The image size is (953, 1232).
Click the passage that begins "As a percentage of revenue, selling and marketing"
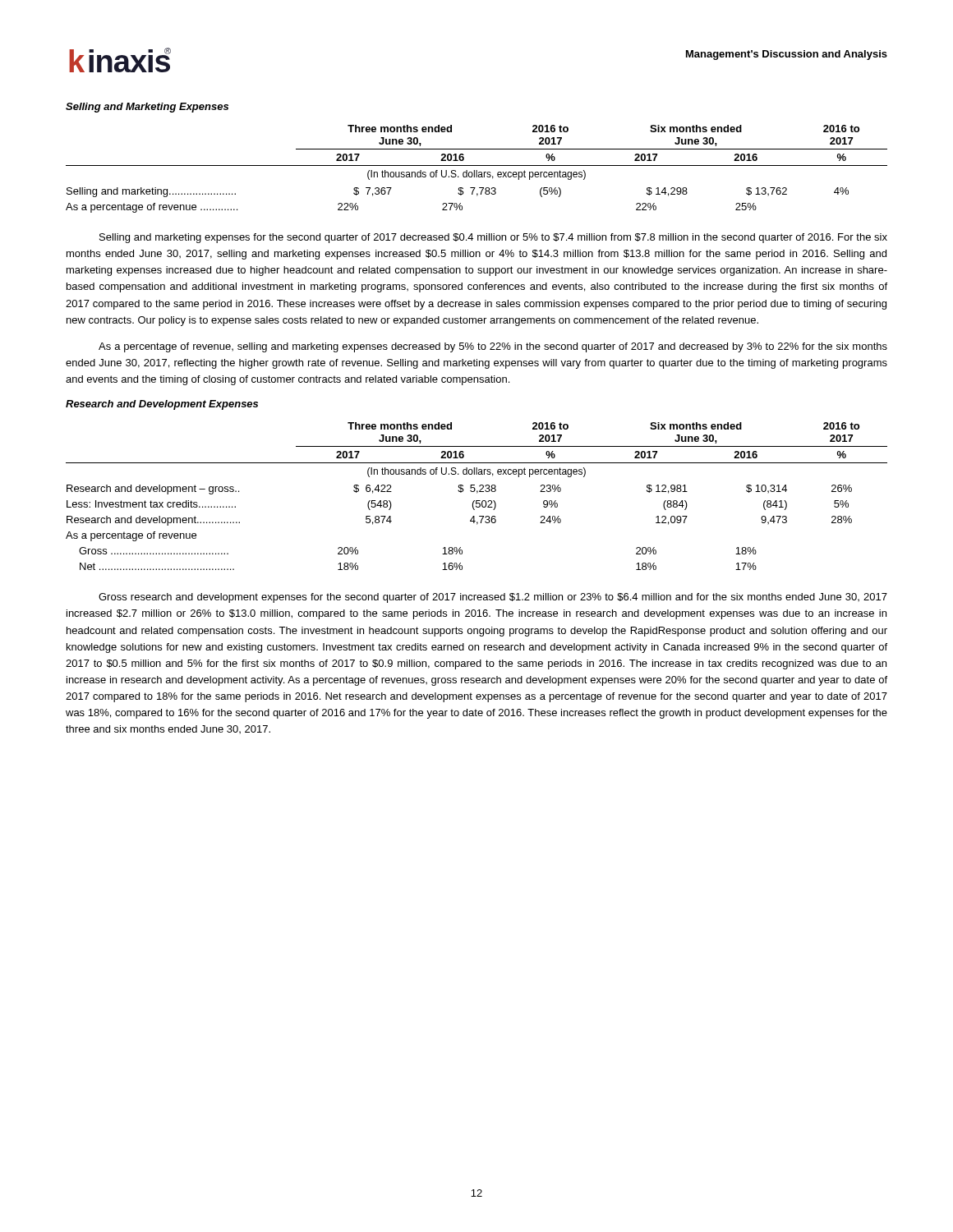pos(476,363)
